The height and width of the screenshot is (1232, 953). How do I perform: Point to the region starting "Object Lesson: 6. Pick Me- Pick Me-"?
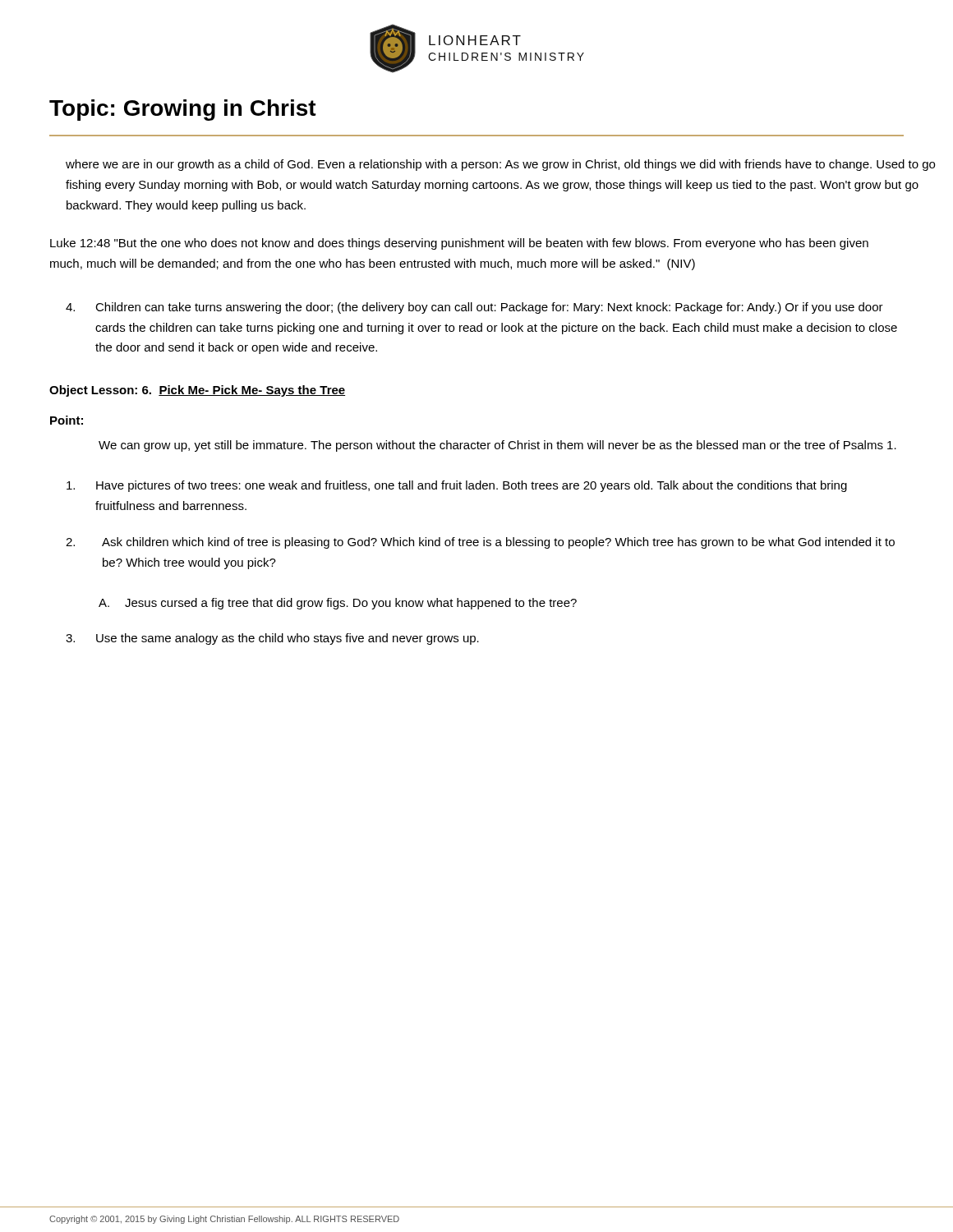coord(197,390)
